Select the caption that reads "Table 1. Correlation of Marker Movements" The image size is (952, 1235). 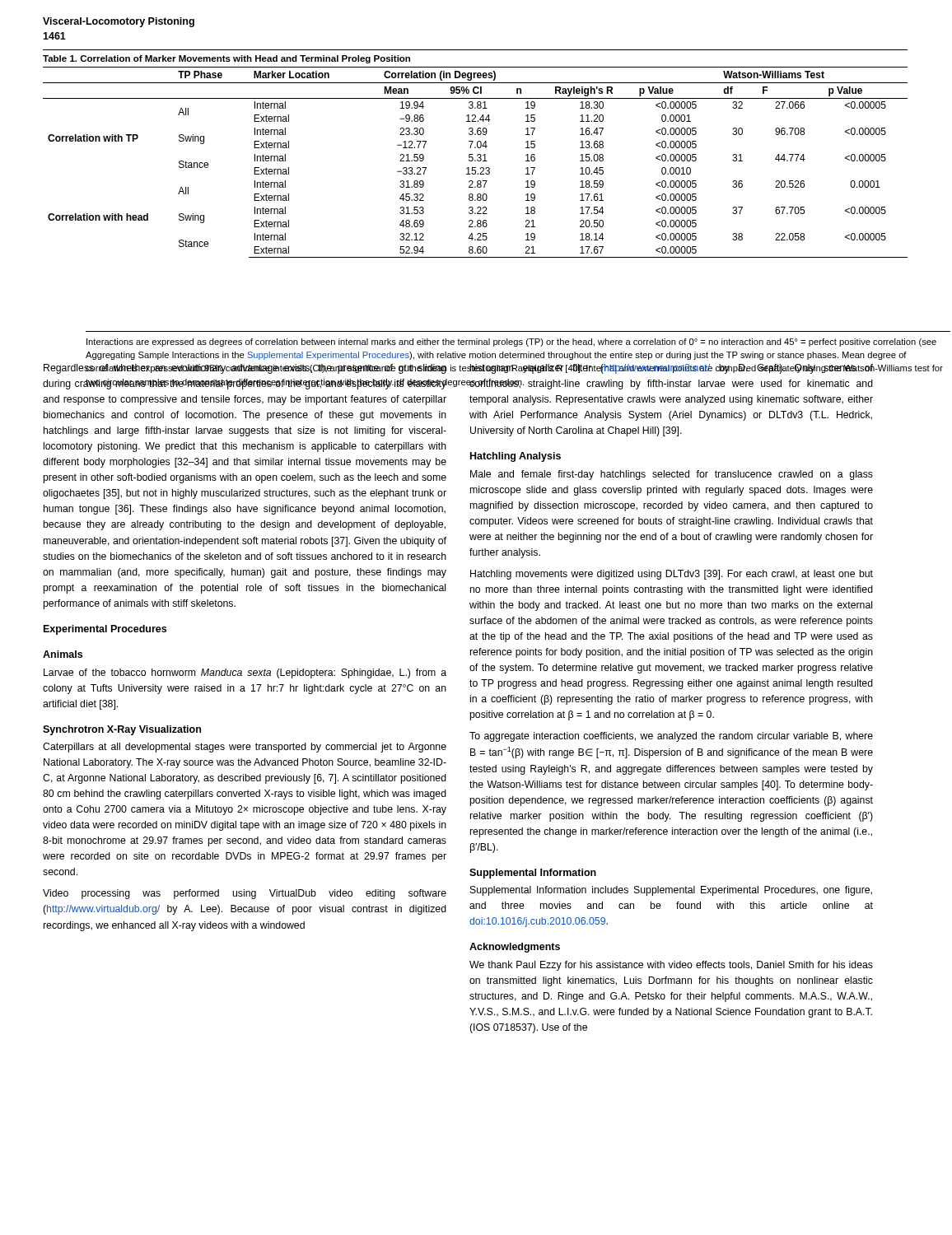pos(475,154)
